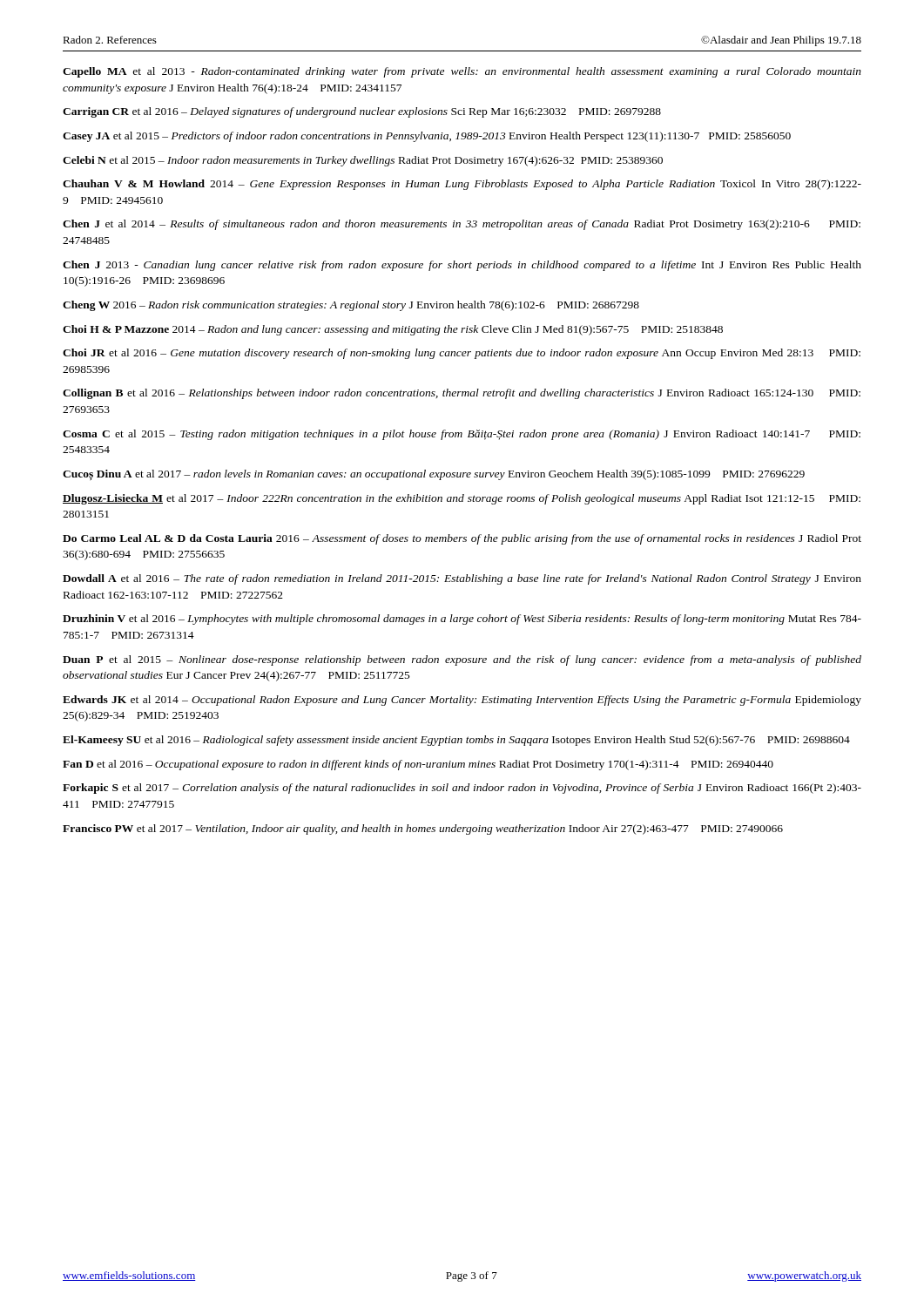The width and height of the screenshot is (924, 1307).
Task: Click on the text block with the text "Celebi N et al"
Action: tap(363, 159)
